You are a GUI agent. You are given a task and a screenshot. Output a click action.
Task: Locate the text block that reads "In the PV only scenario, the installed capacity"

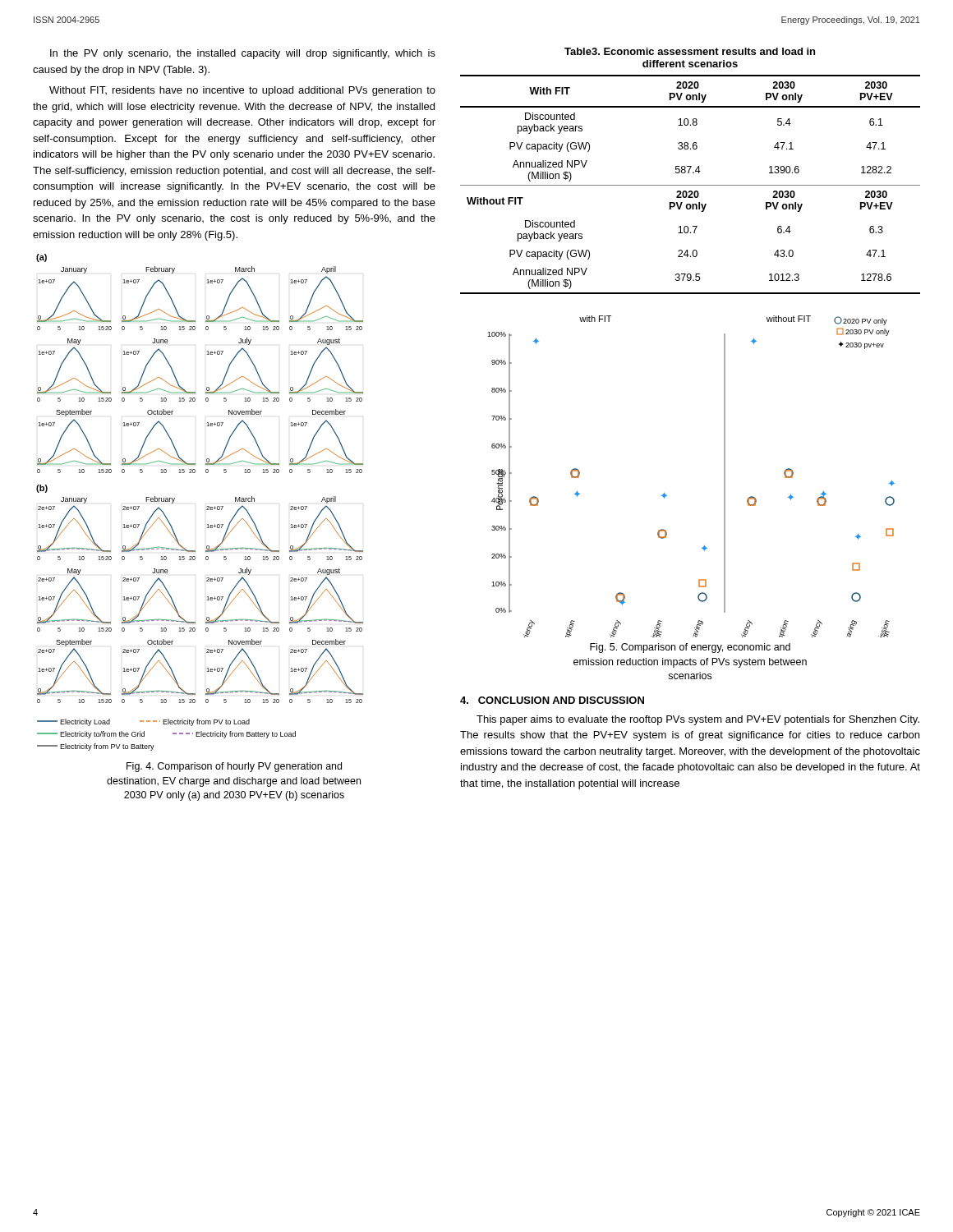coord(234,144)
